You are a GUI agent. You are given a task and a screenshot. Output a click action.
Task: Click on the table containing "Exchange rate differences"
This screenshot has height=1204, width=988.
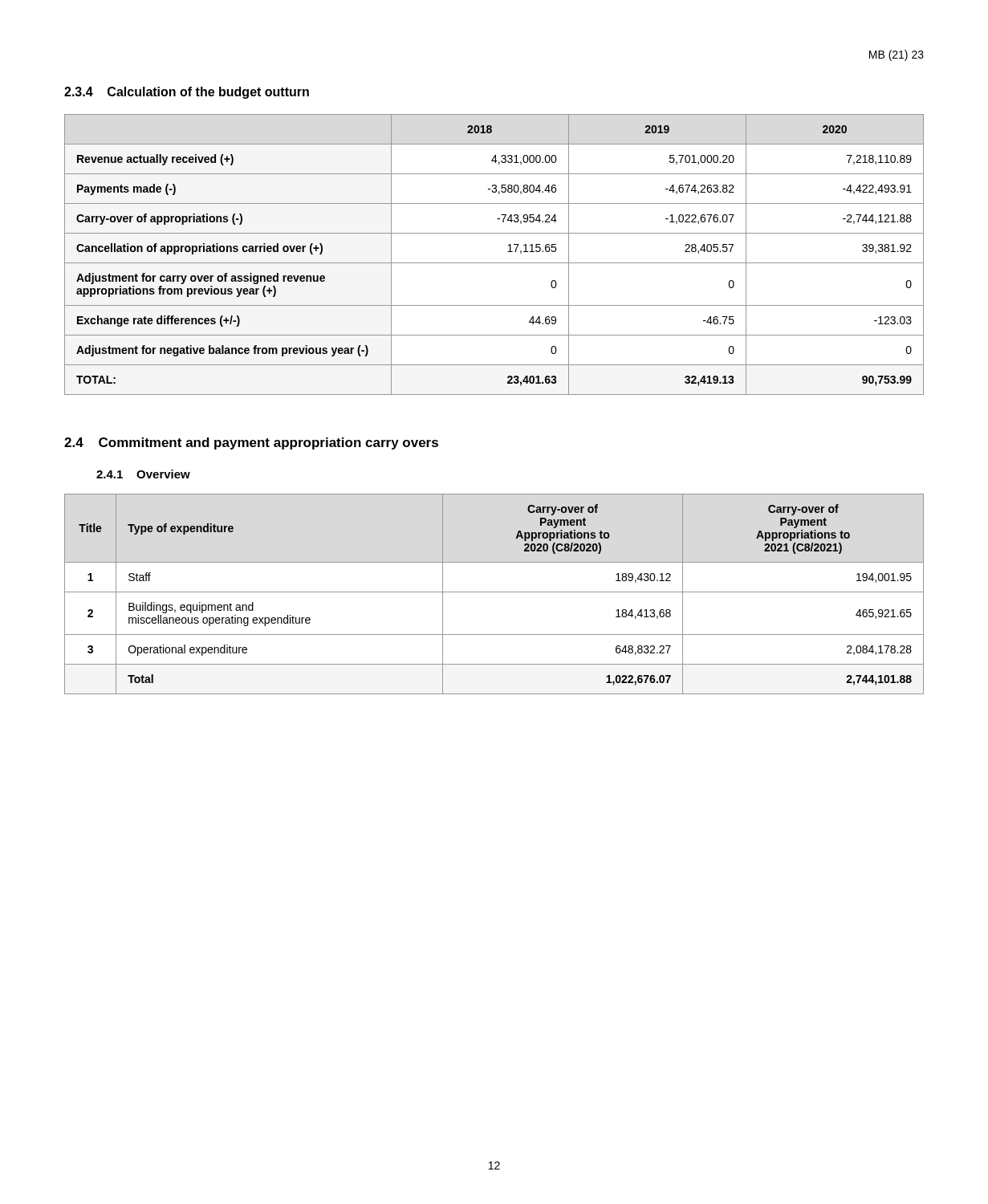tap(494, 254)
